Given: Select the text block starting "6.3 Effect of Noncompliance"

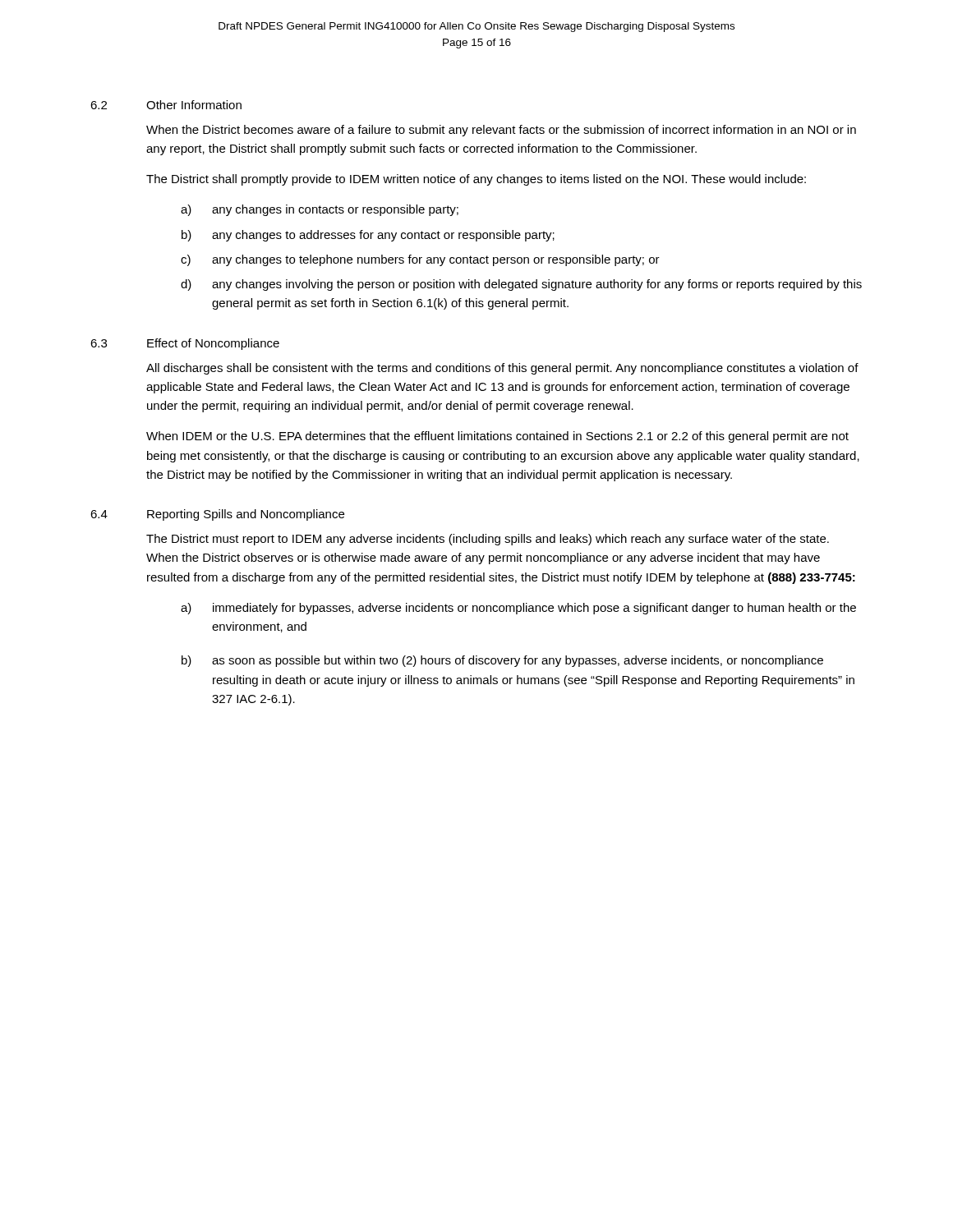Looking at the screenshot, I should point(185,342).
